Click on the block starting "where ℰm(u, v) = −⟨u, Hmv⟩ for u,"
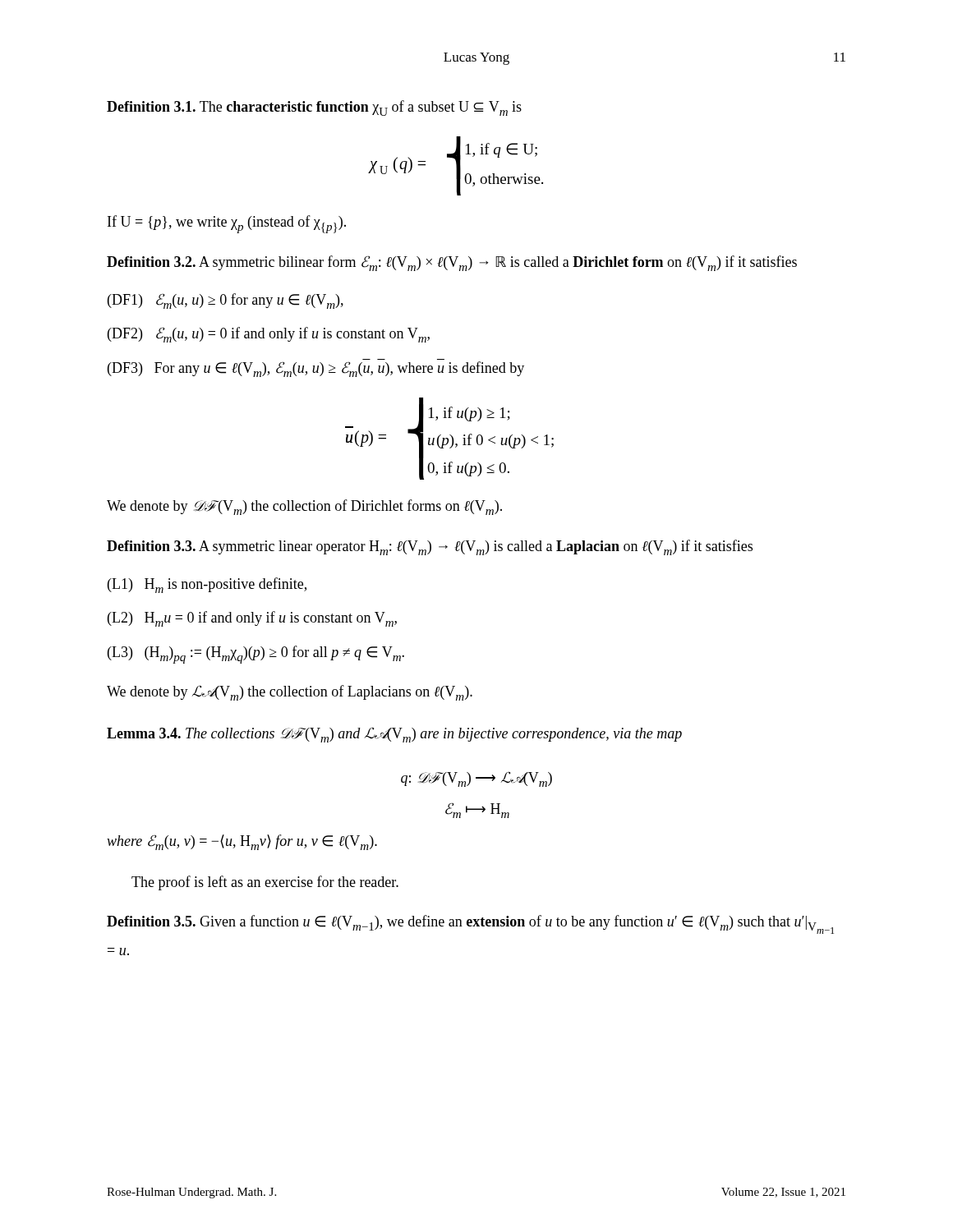 coord(242,842)
